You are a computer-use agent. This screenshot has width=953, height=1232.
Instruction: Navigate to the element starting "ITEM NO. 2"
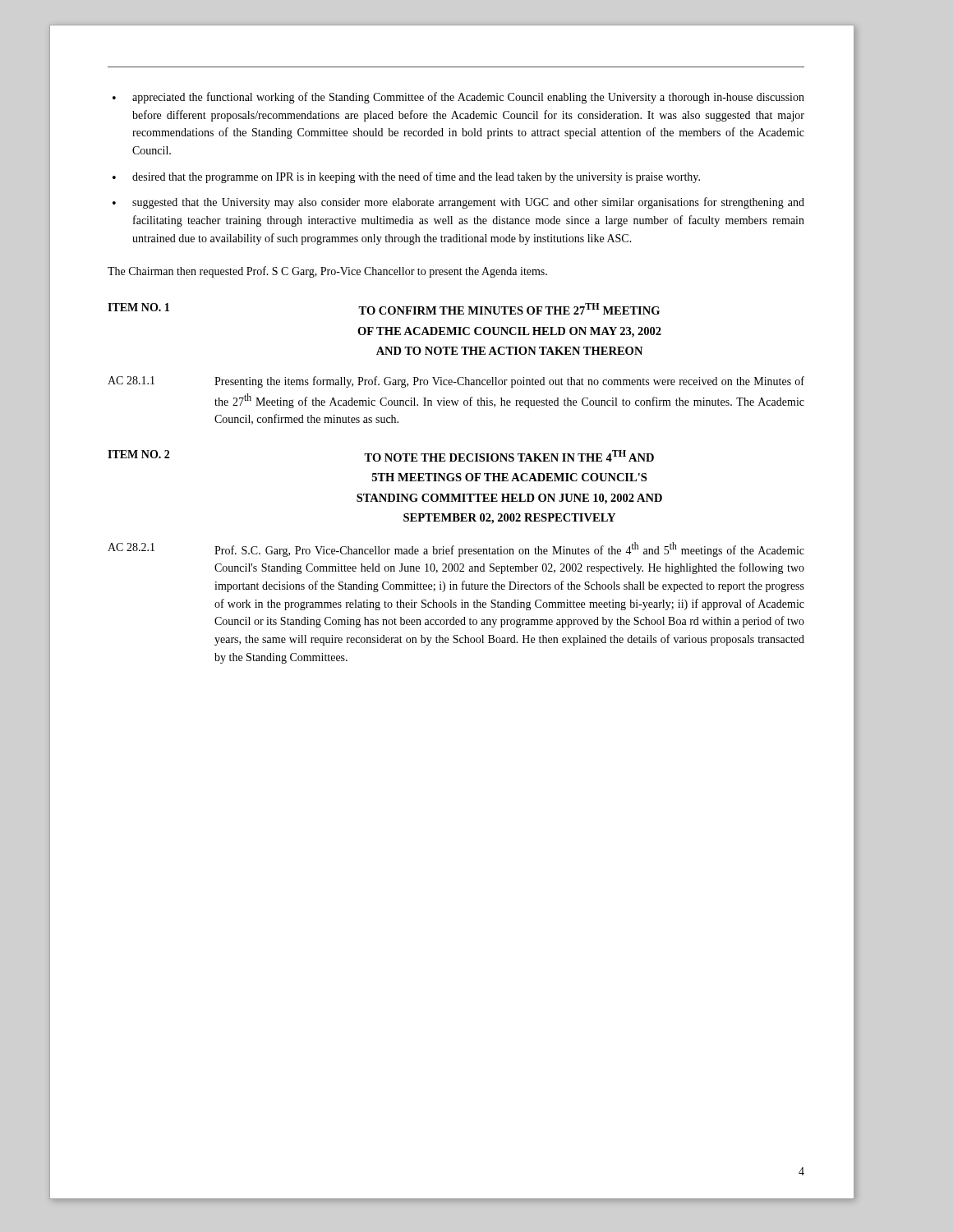pyautogui.click(x=139, y=454)
